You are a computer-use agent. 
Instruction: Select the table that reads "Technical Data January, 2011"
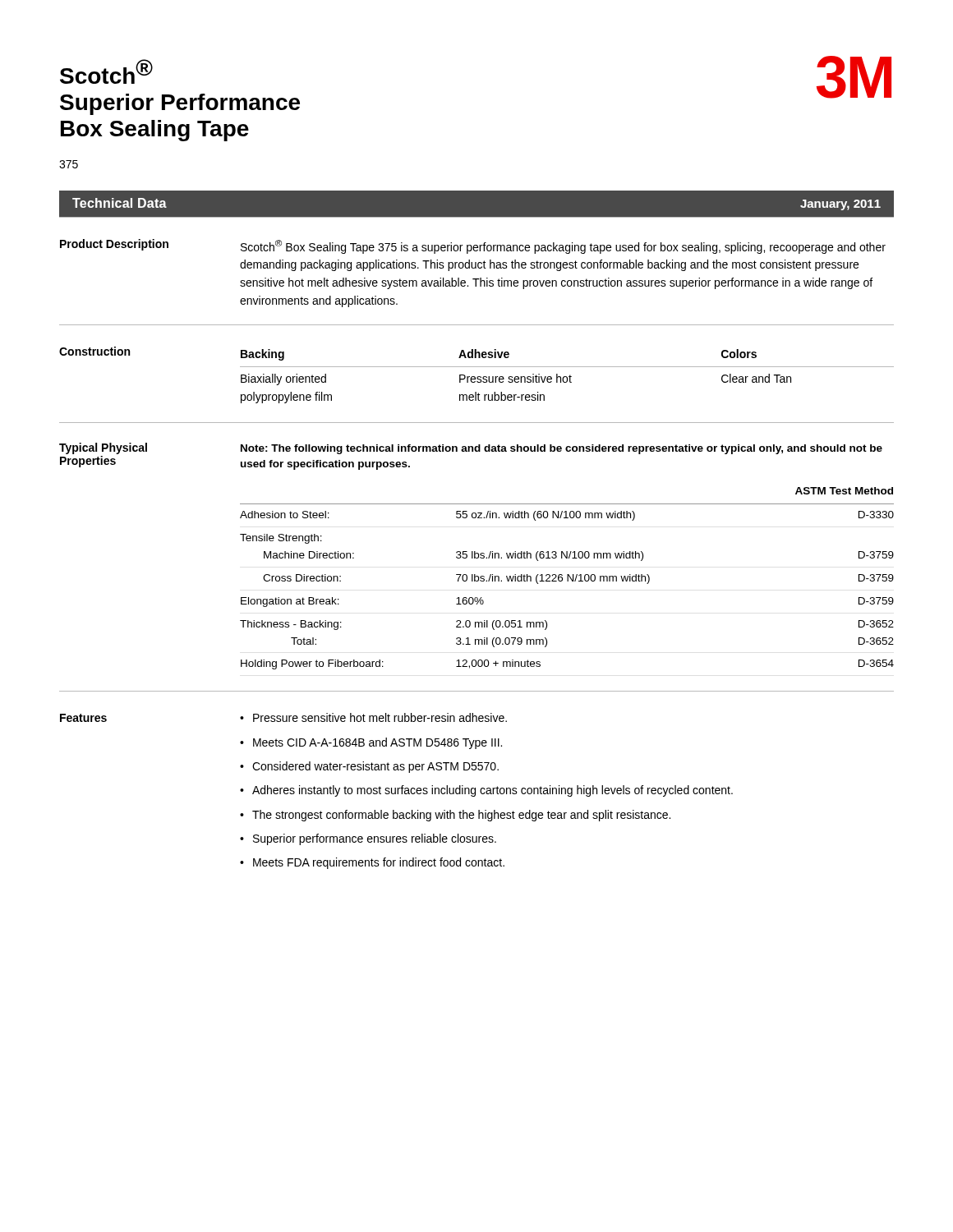476,204
